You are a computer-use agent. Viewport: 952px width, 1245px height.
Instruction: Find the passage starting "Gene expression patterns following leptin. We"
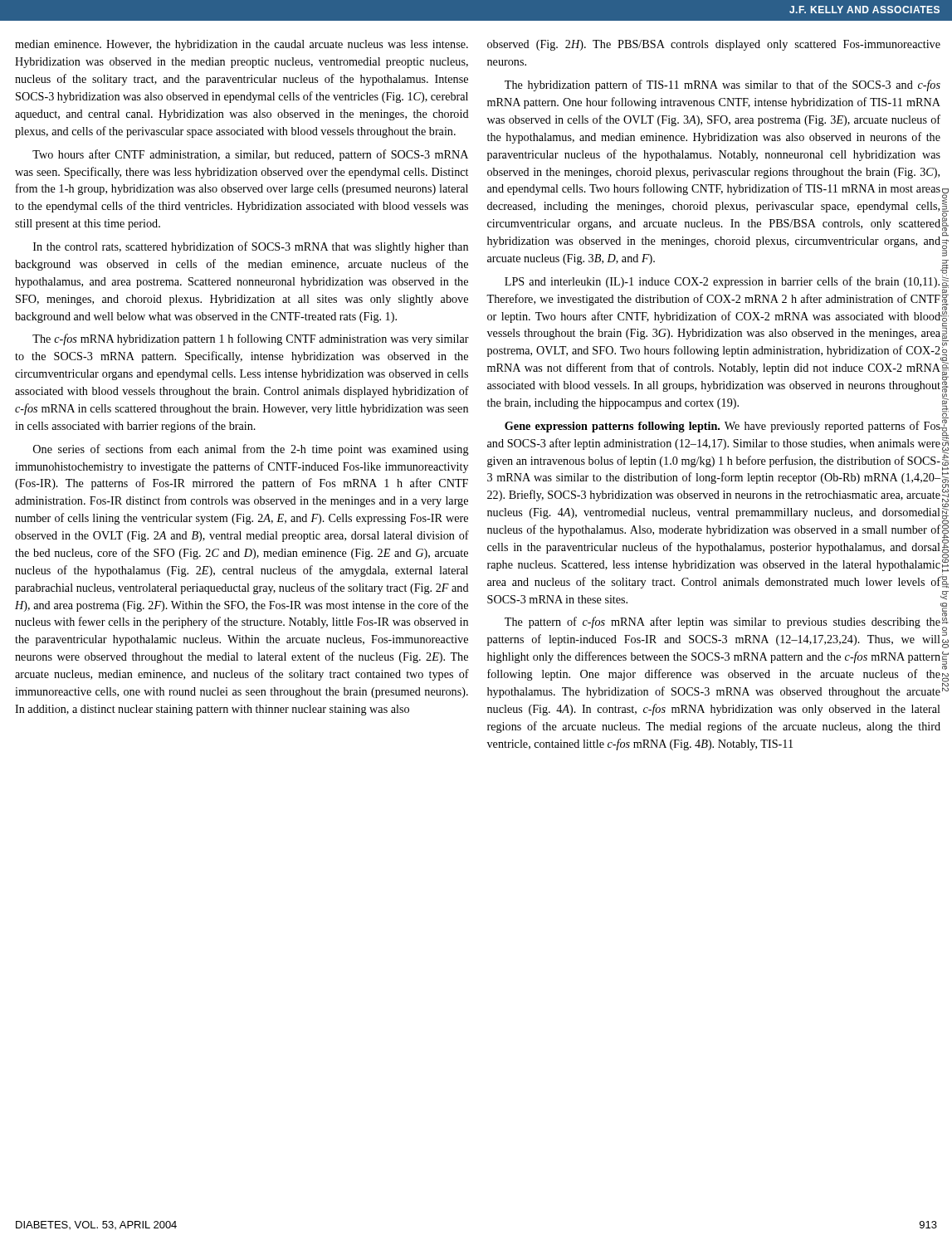pos(714,513)
